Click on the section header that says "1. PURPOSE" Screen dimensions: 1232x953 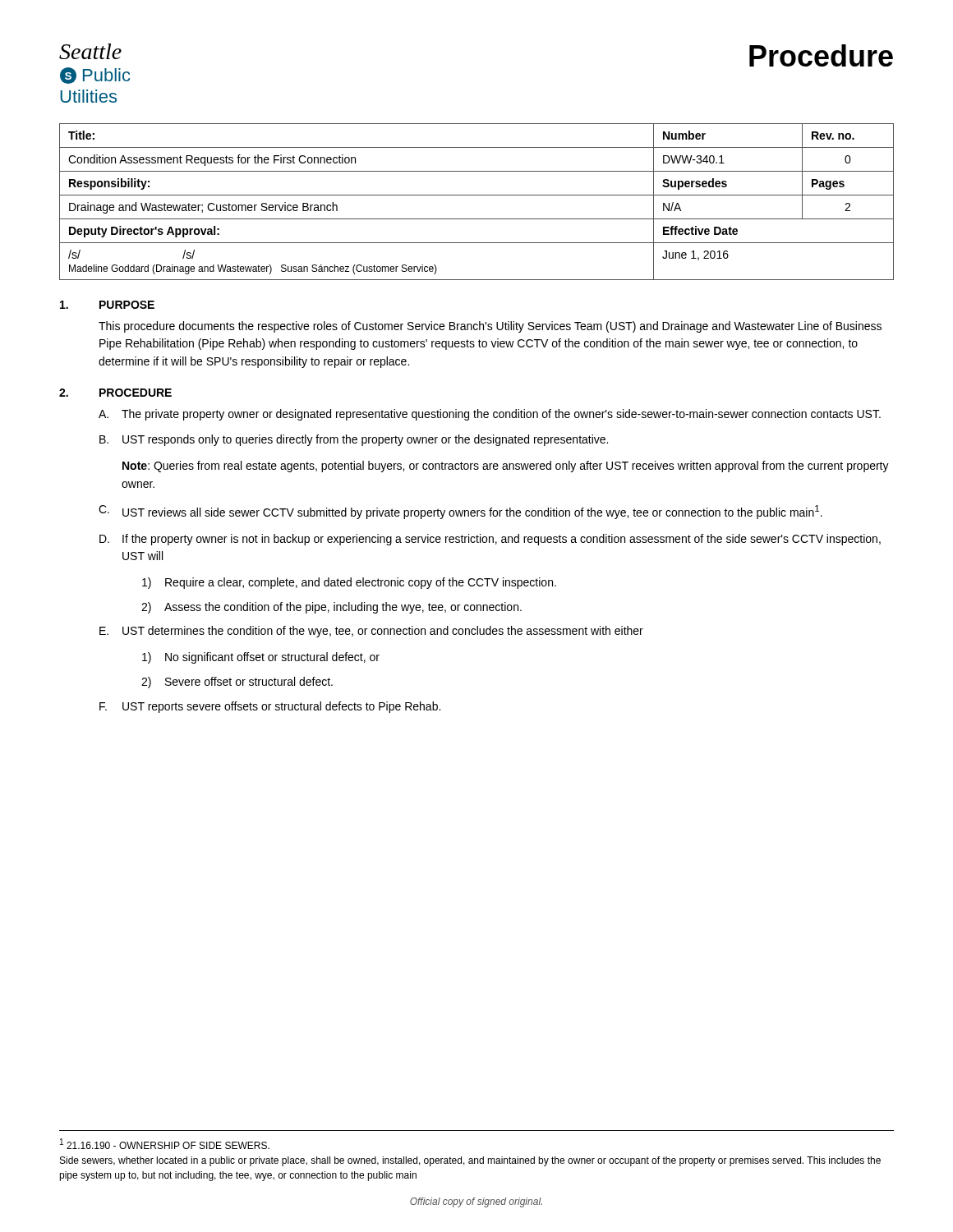[x=107, y=304]
